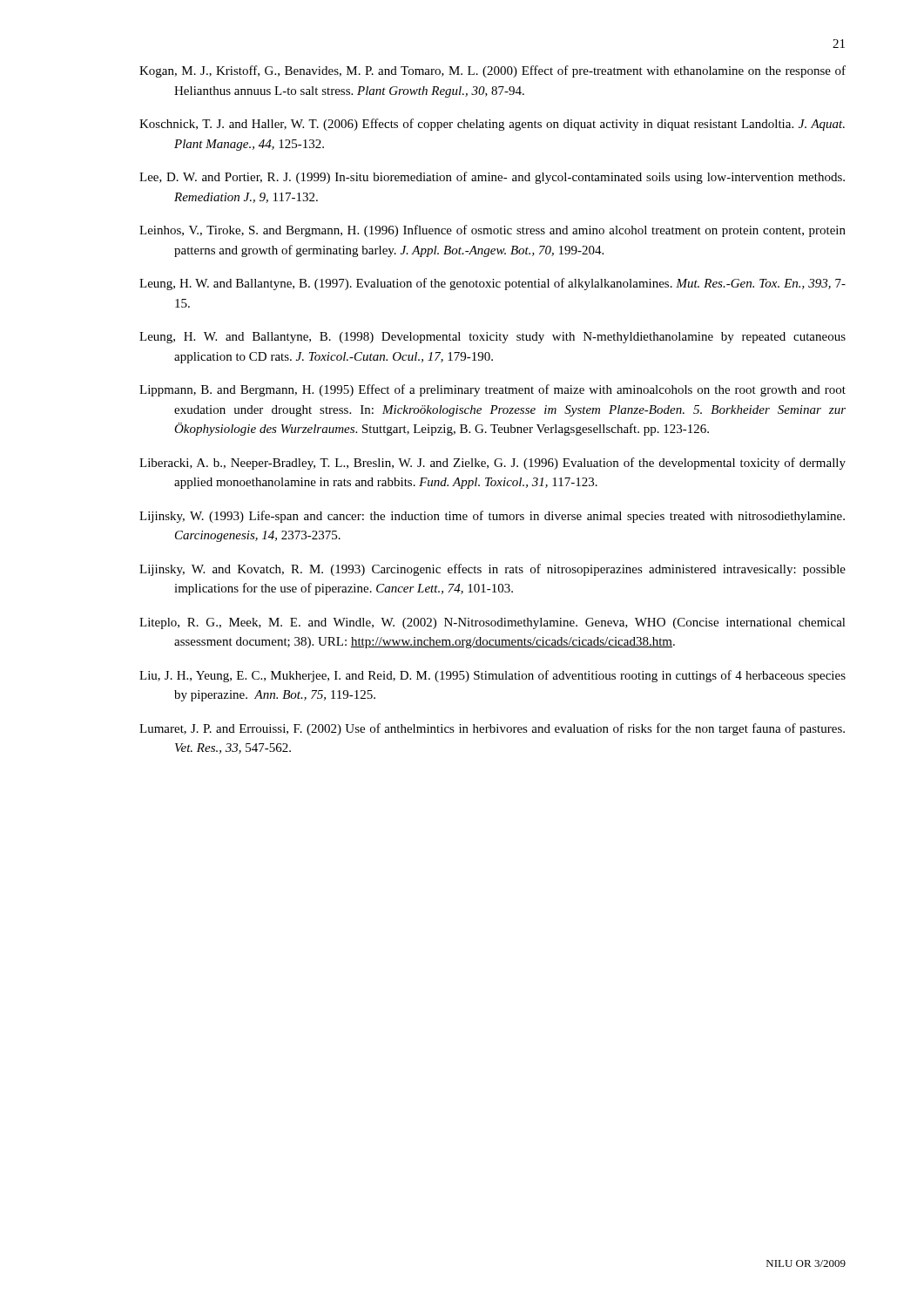Locate the block of text that opens with "Lijinsky, W. and Kovatch, R. M. (1993)"
The height and width of the screenshot is (1307, 924).
point(492,578)
